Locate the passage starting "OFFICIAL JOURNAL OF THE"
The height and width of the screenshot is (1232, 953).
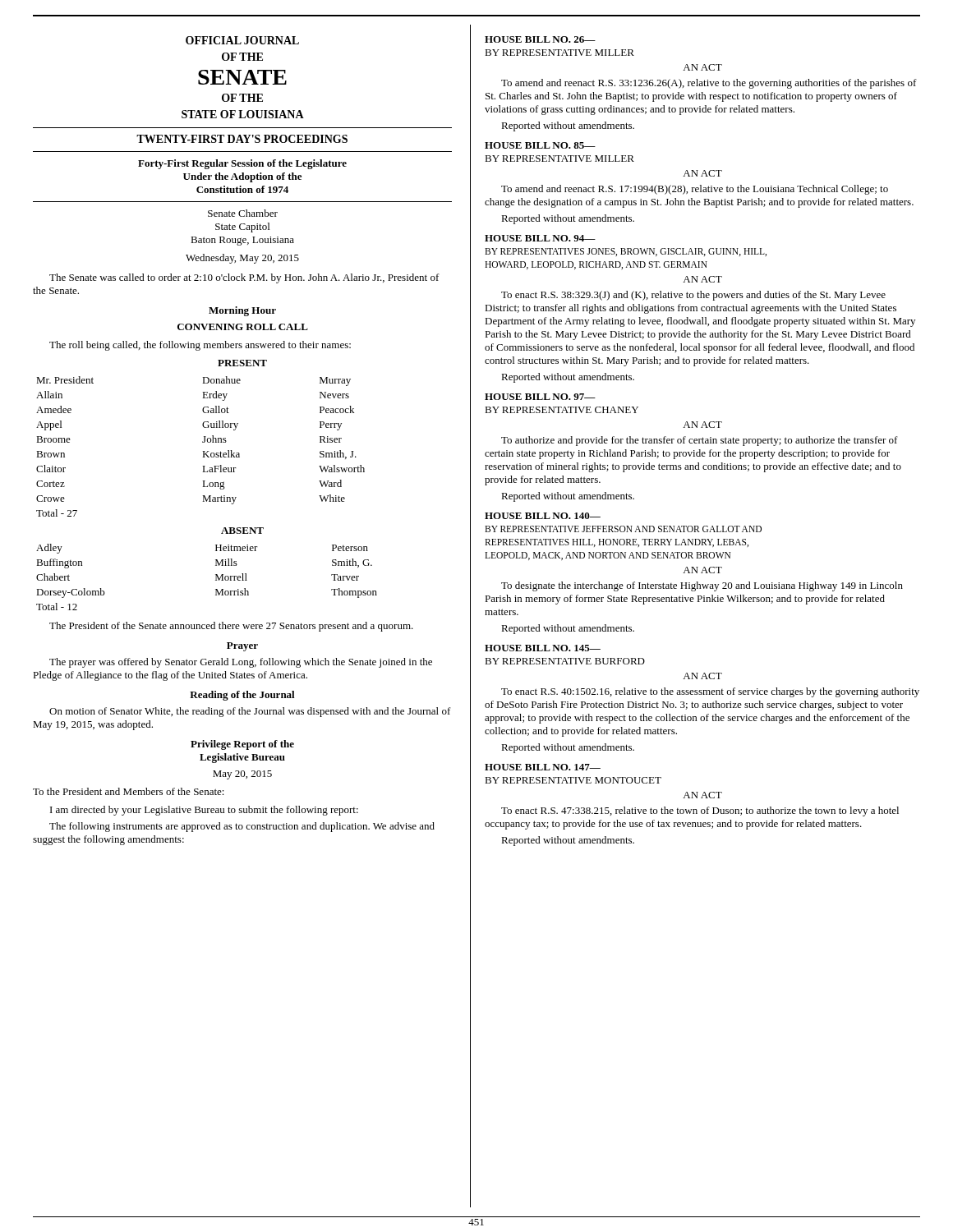[x=242, y=78]
